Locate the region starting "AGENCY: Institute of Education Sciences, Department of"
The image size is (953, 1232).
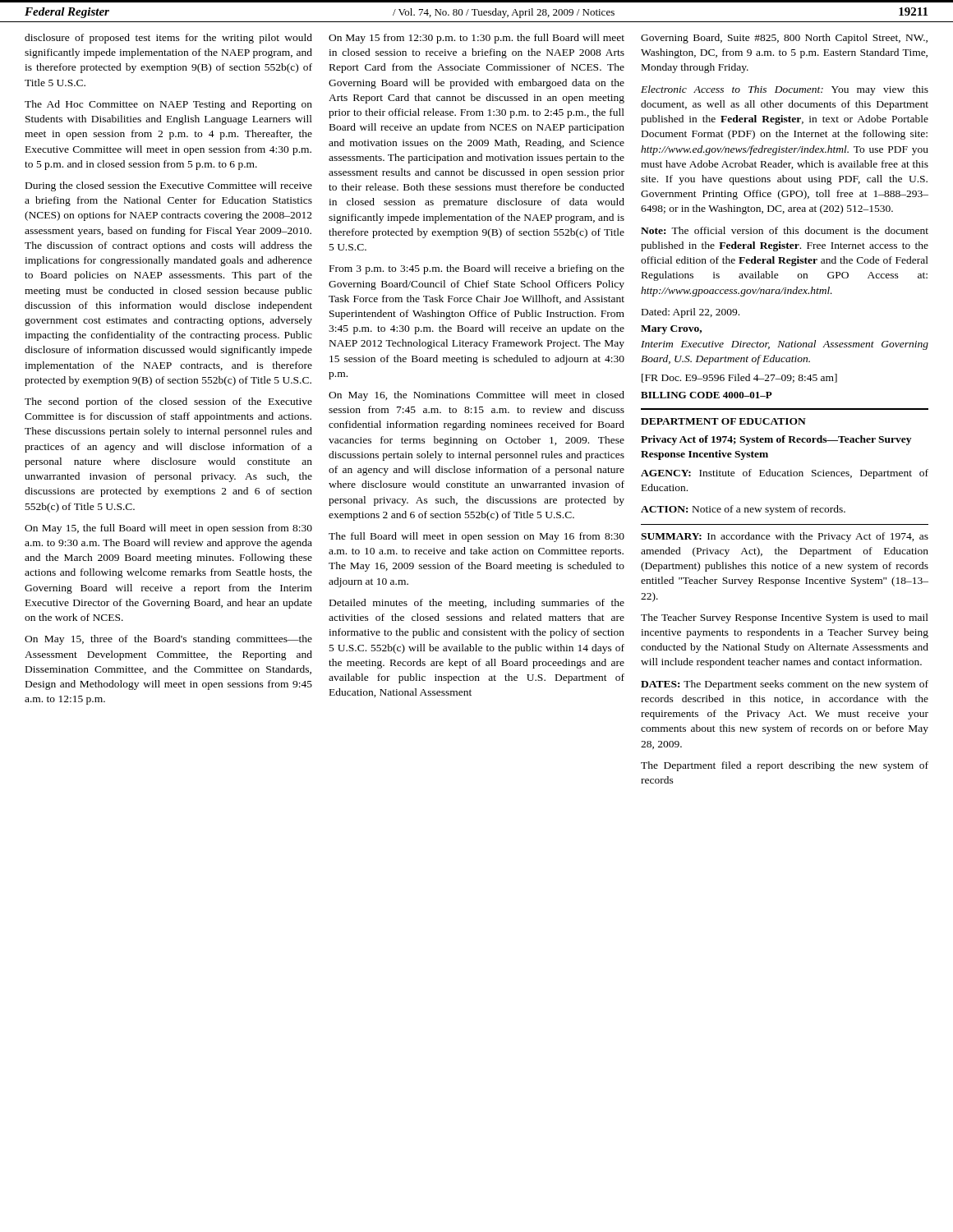click(785, 627)
